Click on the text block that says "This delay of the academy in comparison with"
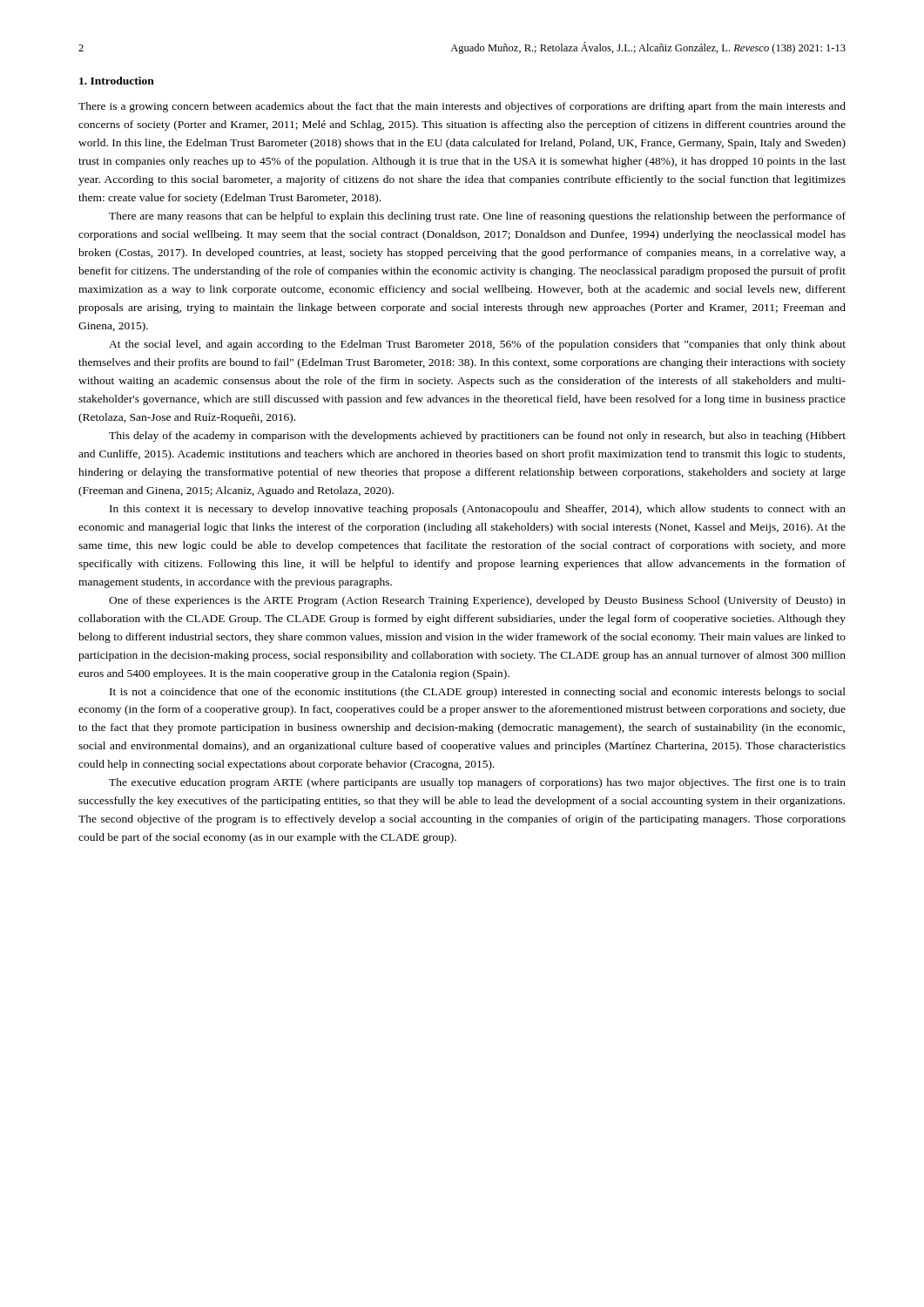The image size is (924, 1307). (x=462, y=462)
